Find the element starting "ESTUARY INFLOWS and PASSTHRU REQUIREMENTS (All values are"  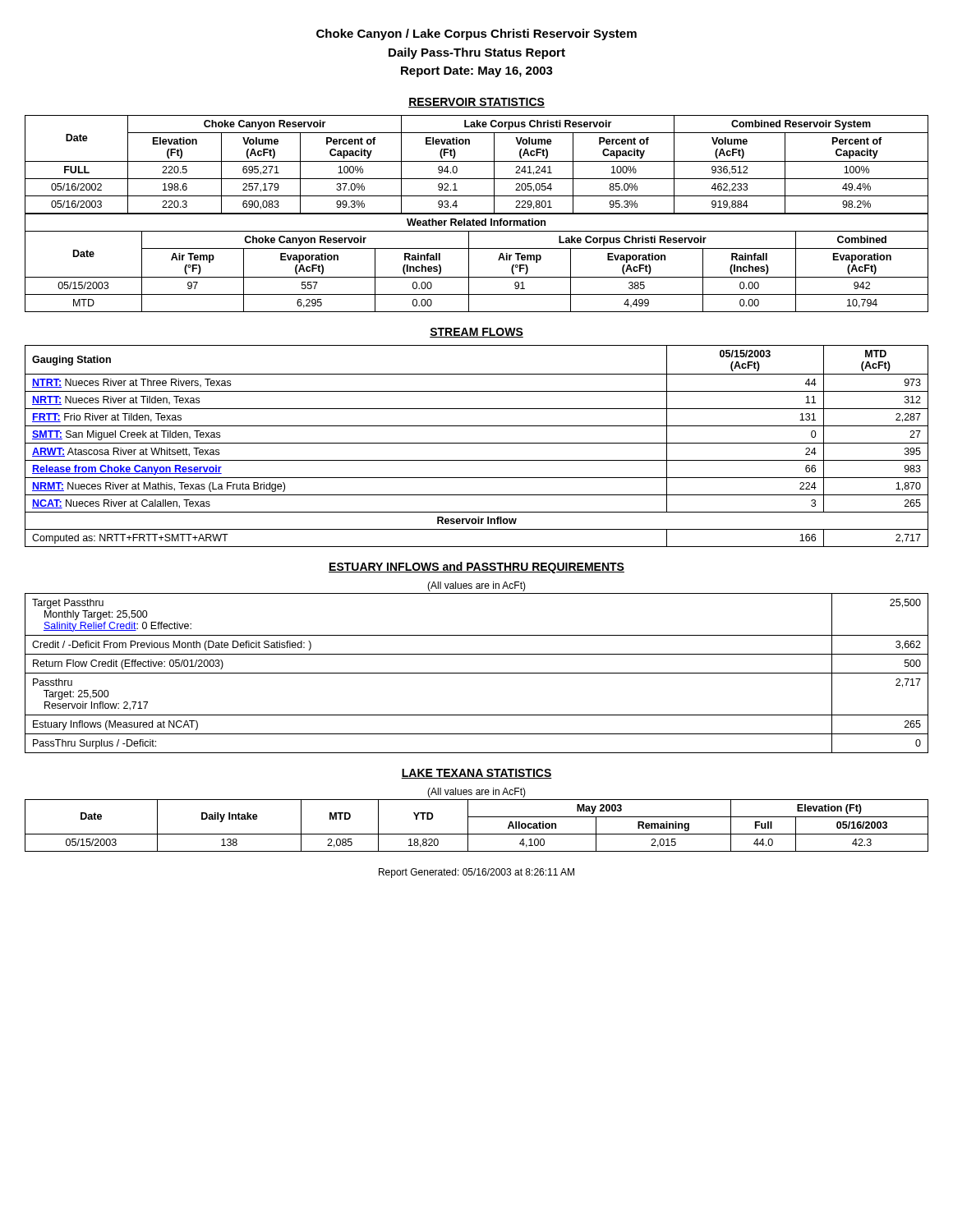click(476, 575)
